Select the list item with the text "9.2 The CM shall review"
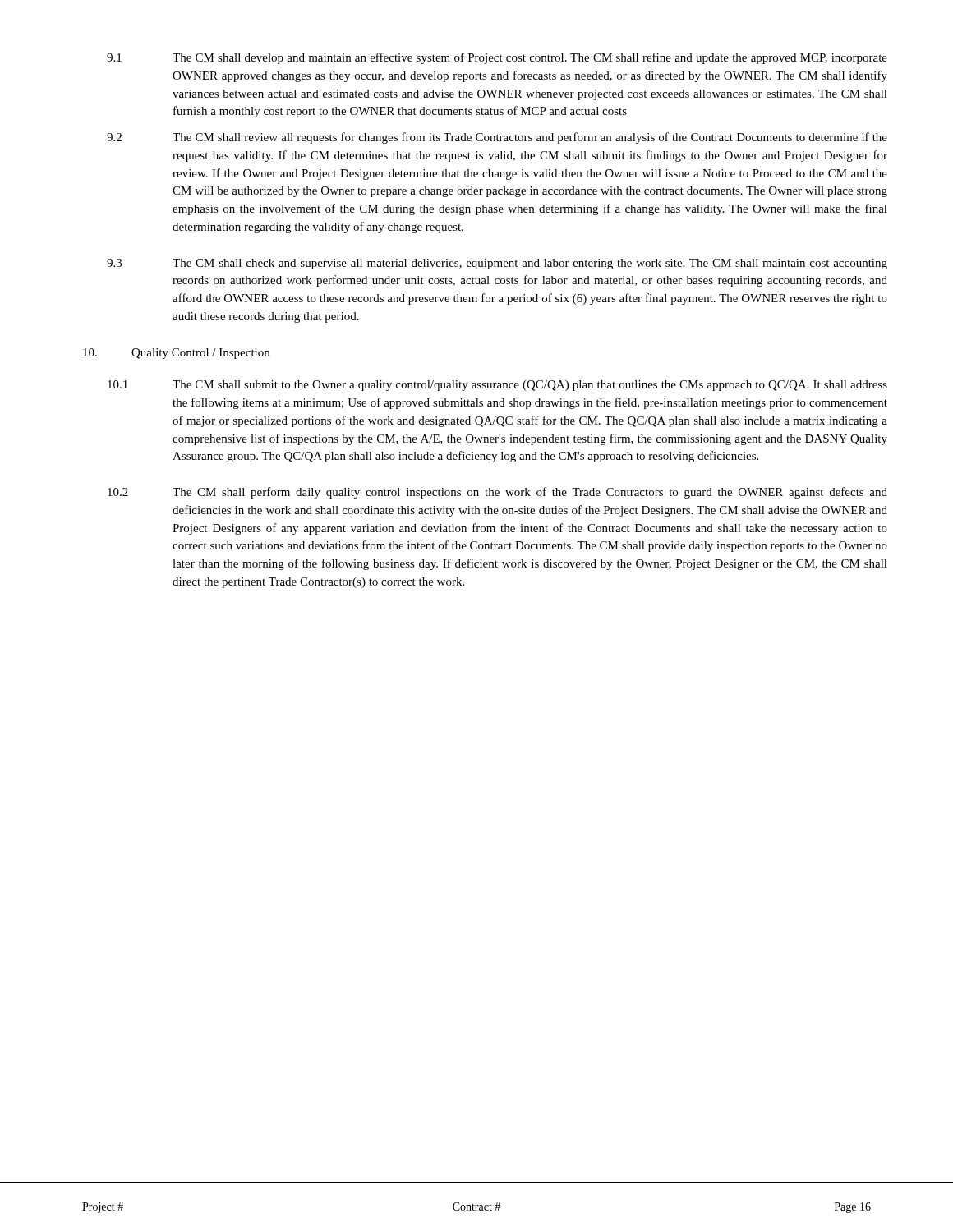Image resolution: width=953 pixels, height=1232 pixels. 485,183
